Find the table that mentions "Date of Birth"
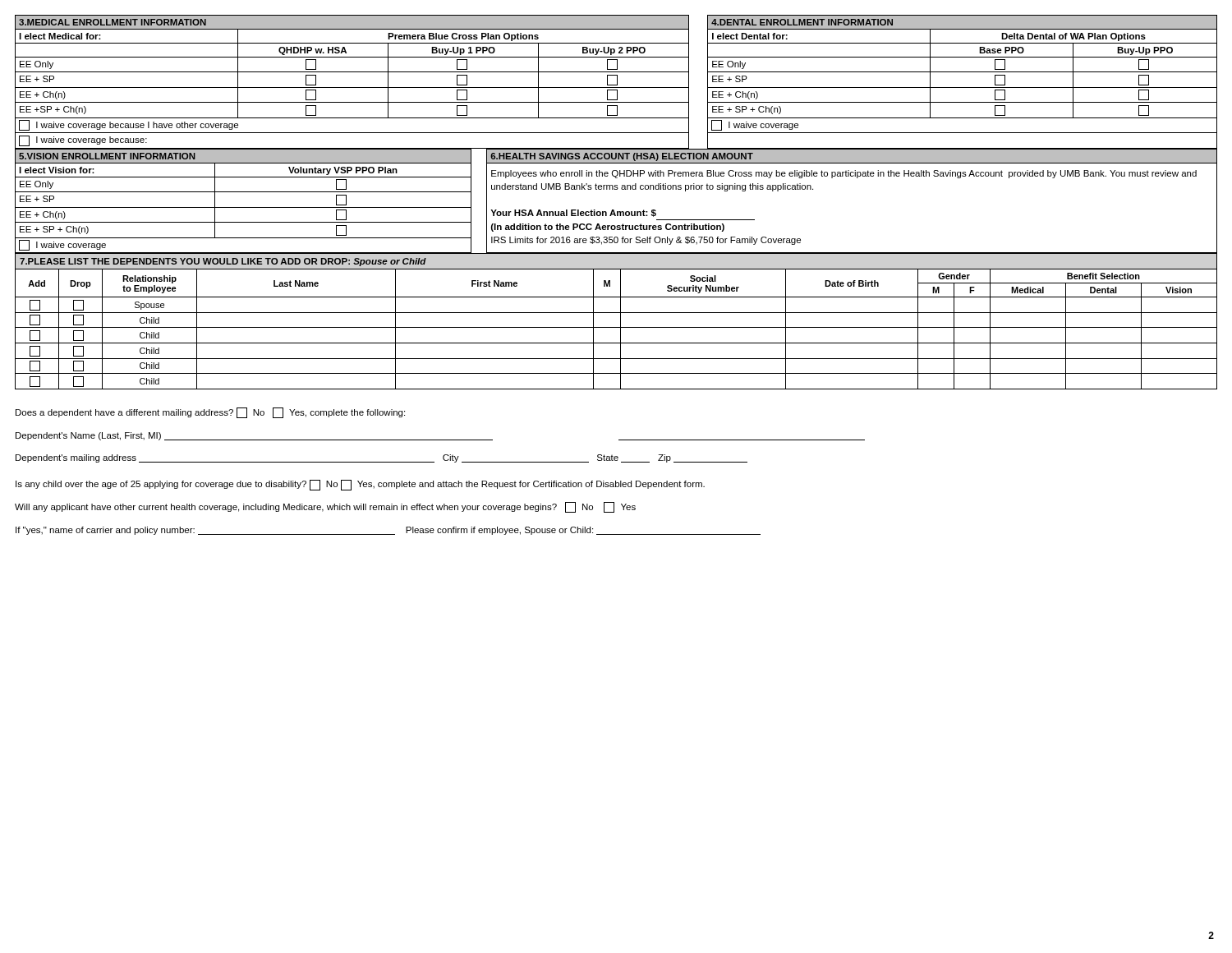Viewport: 1232px width, 953px height. pyautogui.click(x=616, y=329)
